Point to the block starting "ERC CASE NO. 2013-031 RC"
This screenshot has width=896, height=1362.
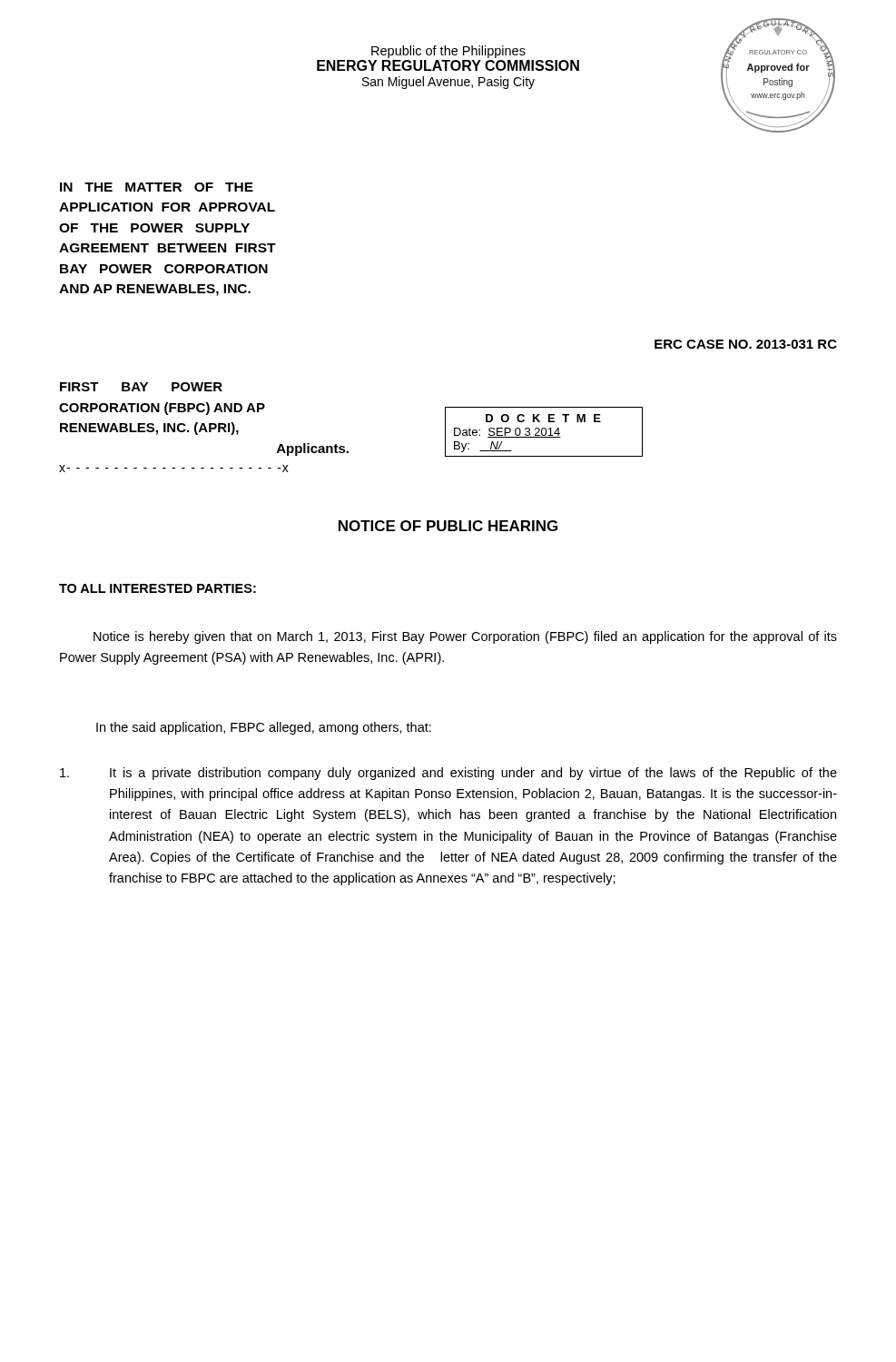(745, 344)
